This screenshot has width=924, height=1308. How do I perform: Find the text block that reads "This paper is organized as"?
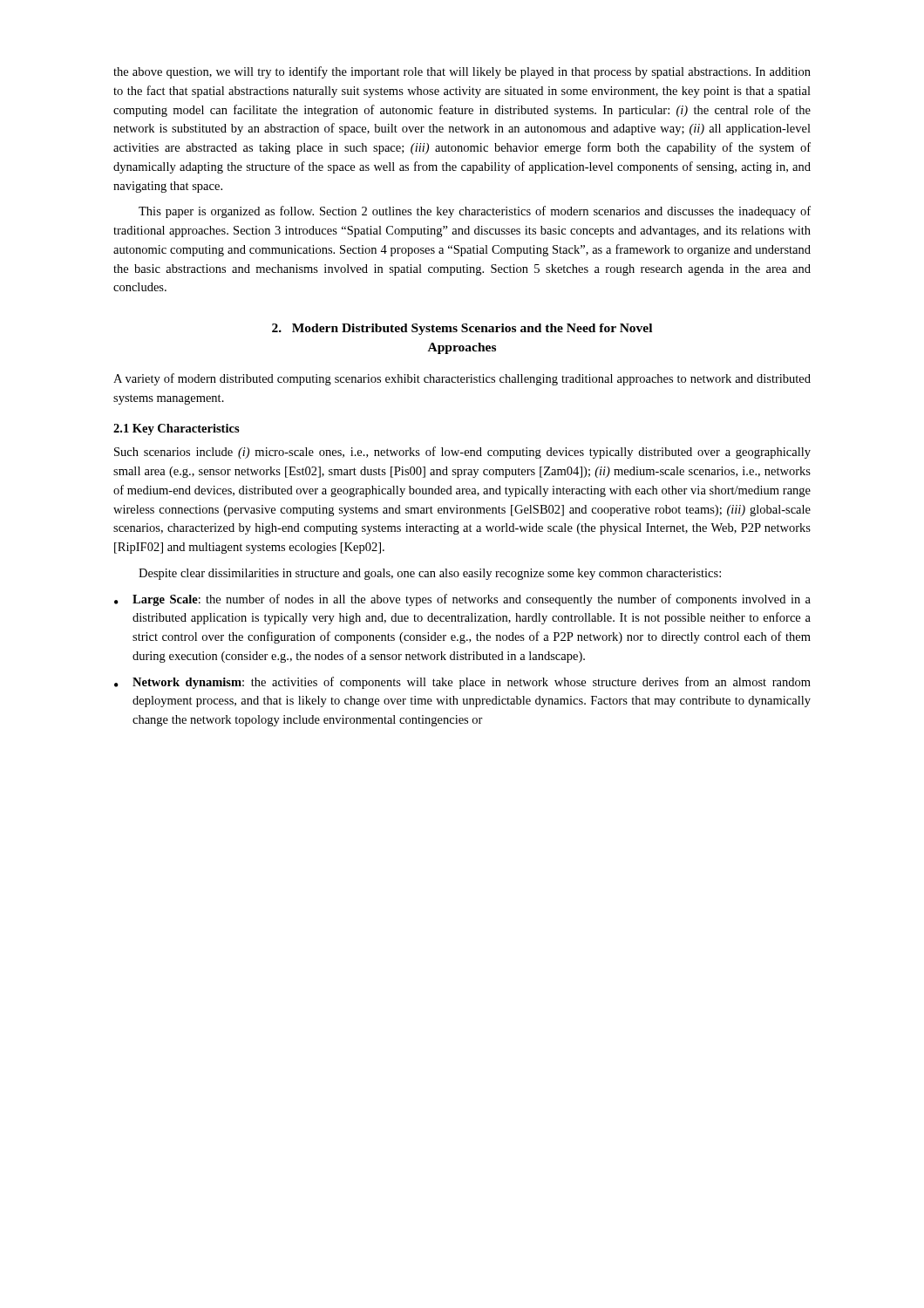tap(462, 250)
